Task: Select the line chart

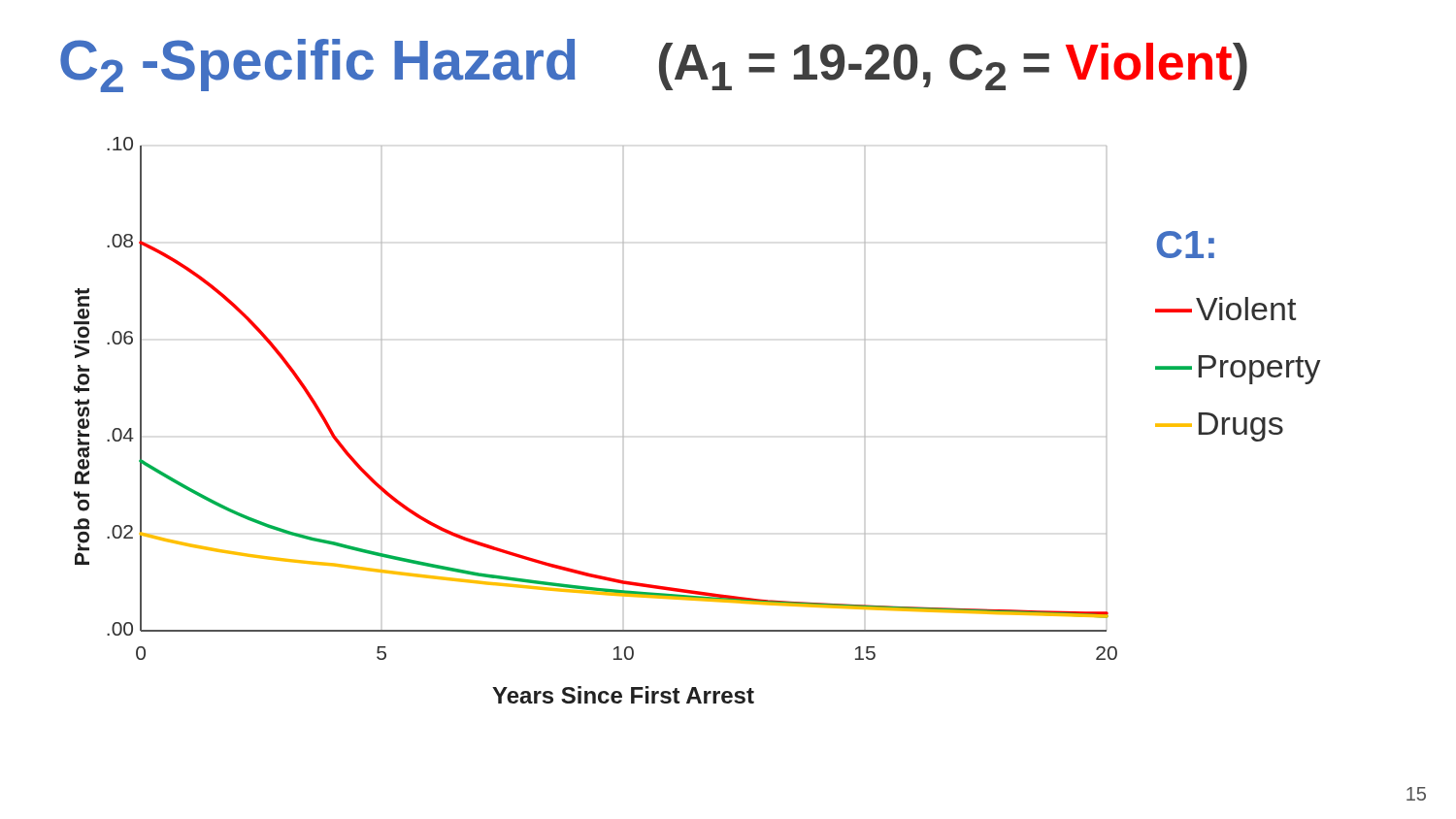Action: coord(592,427)
